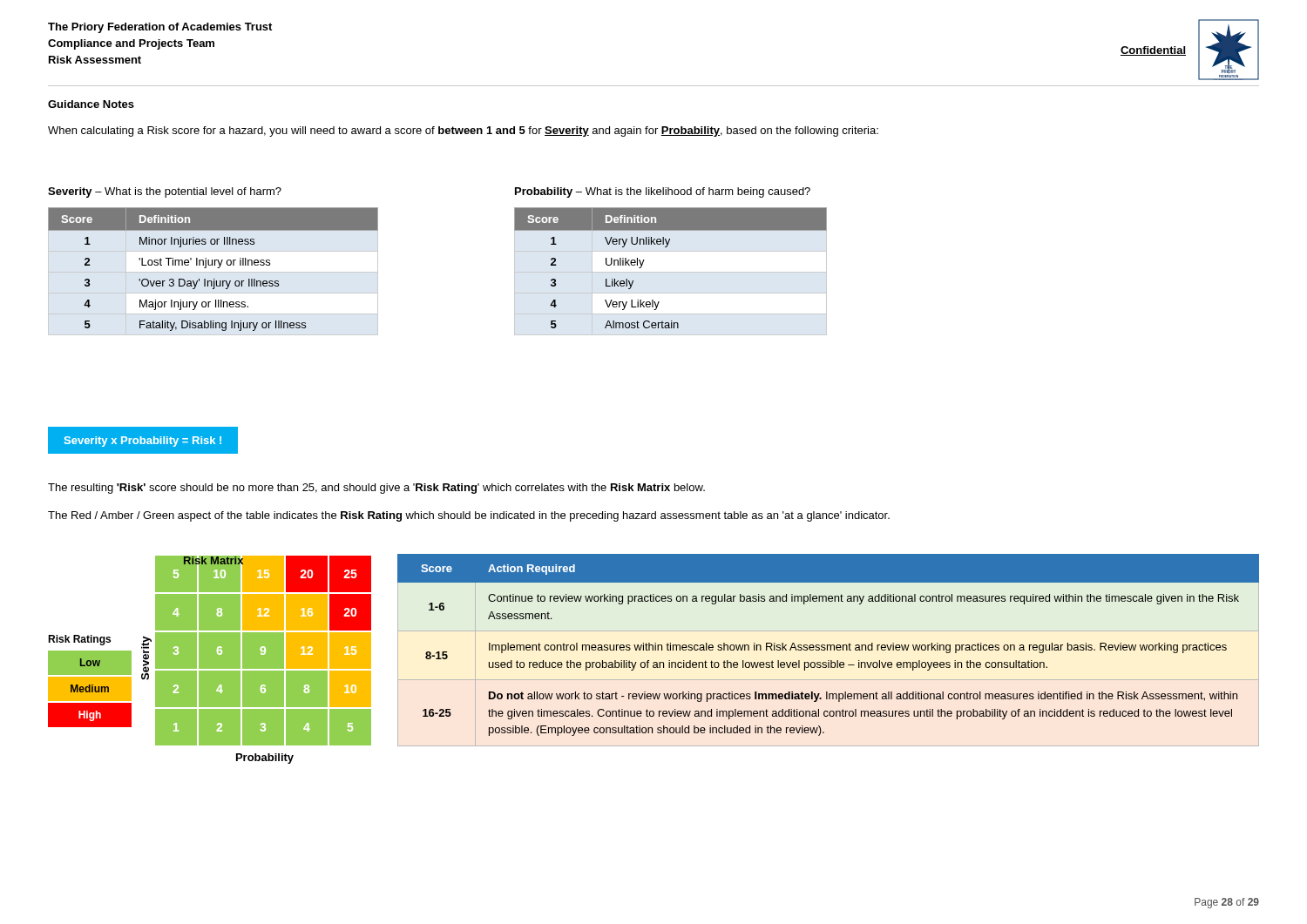The width and height of the screenshot is (1307, 924).
Task: Click on the passage starting "The resulting 'Risk' score"
Action: pos(377,487)
